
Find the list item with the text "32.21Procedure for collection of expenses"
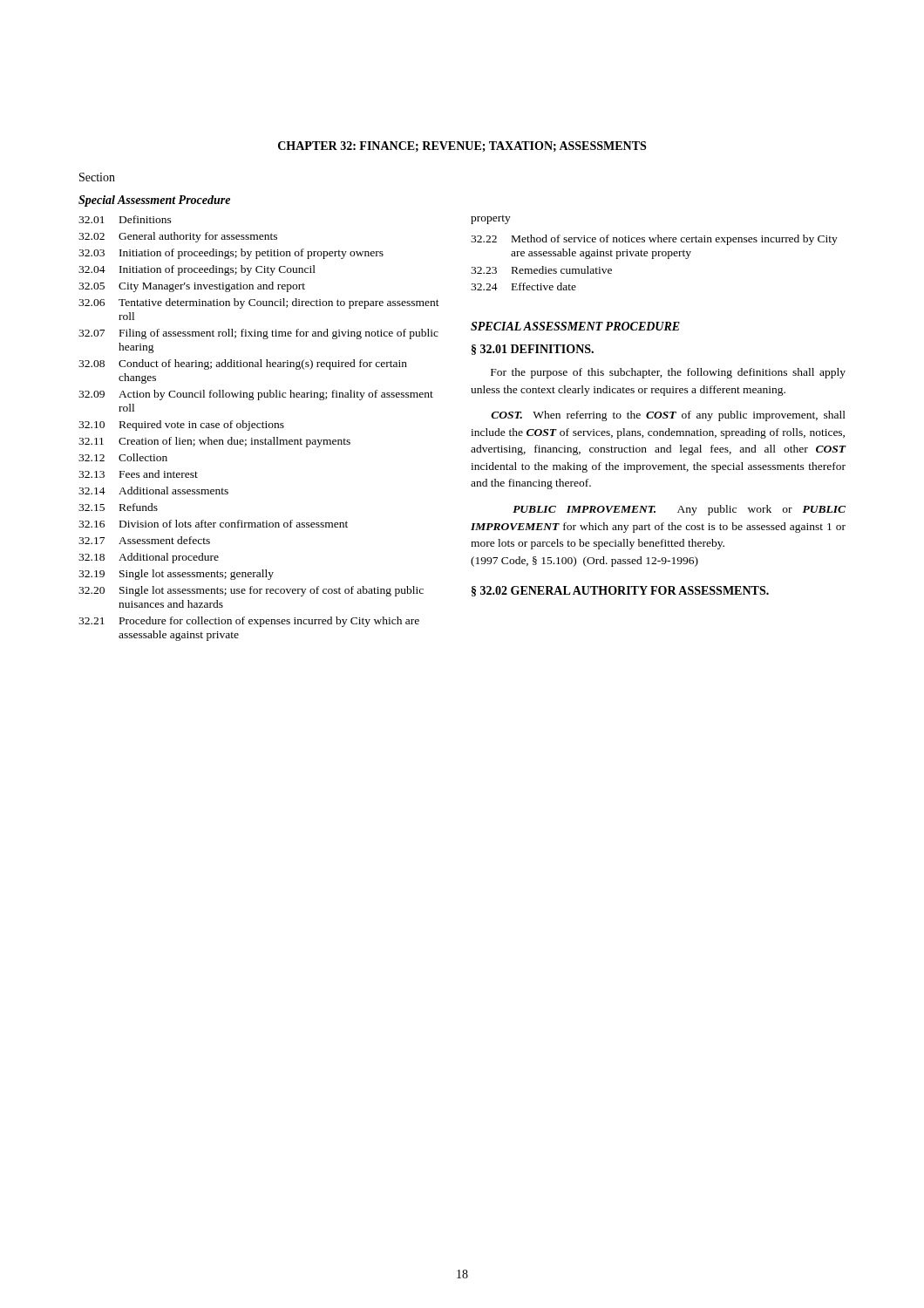coord(261,628)
